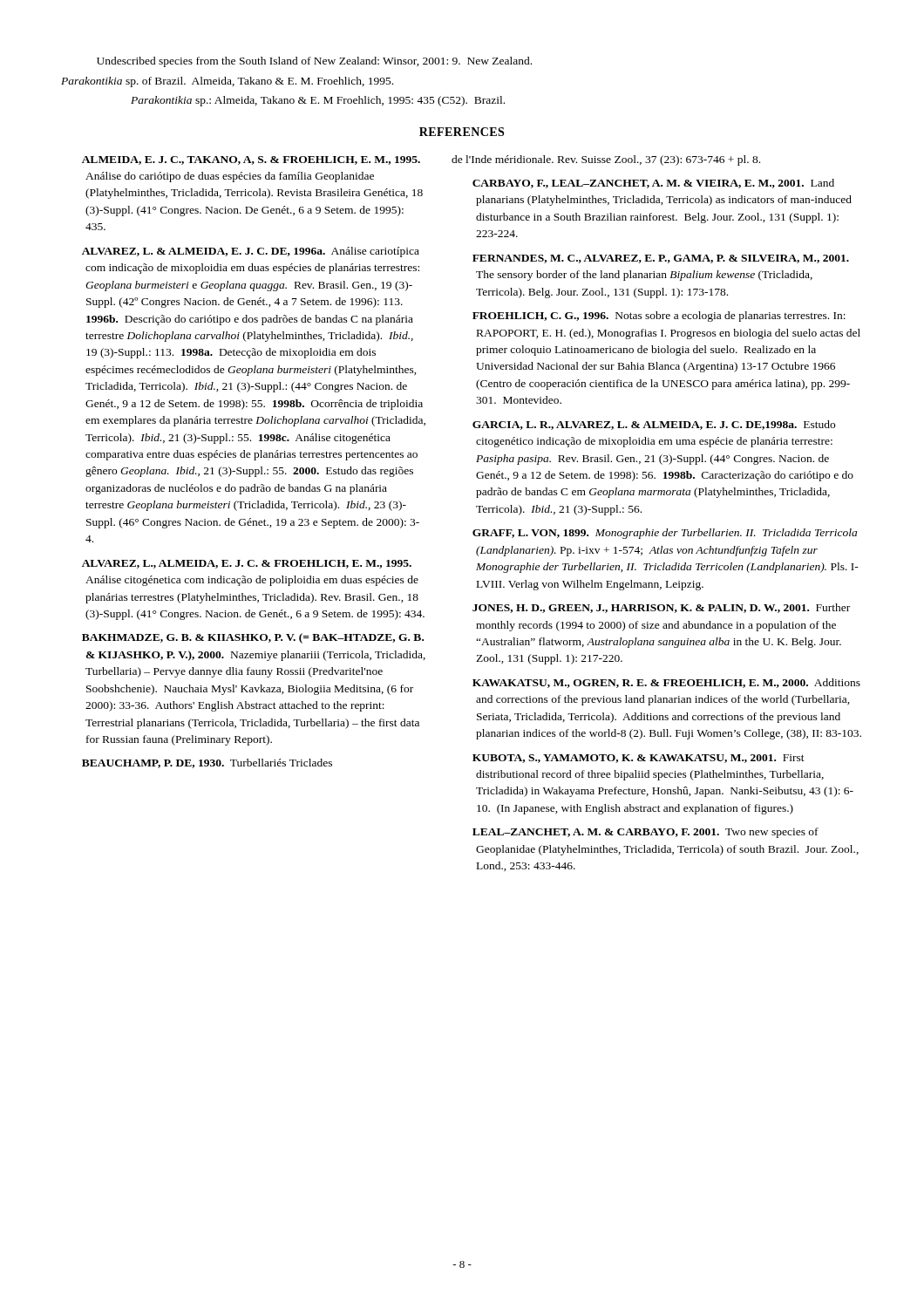The width and height of the screenshot is (924, 1308).
Task: Navigate to the region starting "FROEHLICH, C. G., 1996."
Action: (656, 358)
